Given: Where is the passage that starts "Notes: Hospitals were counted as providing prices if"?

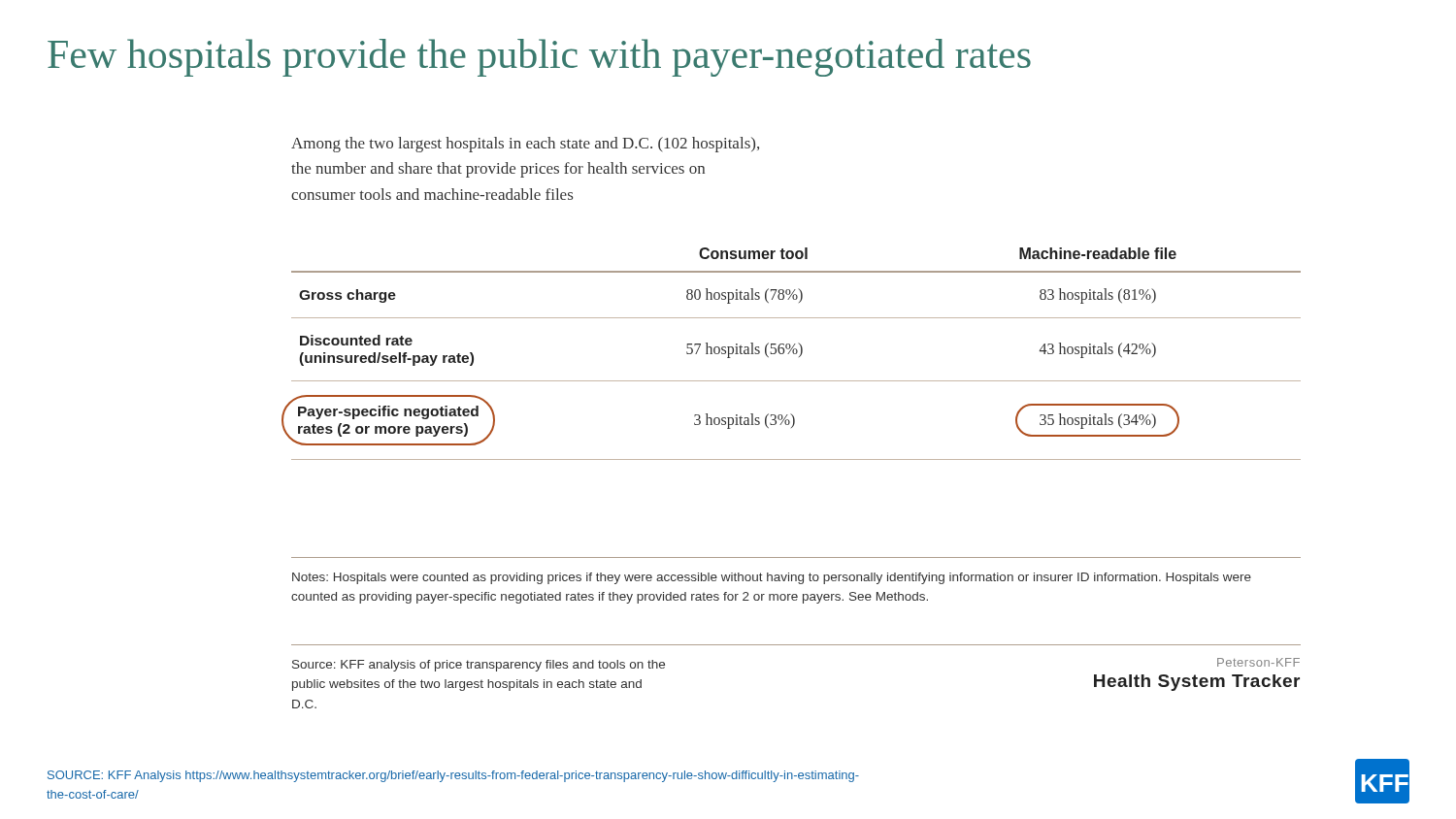Looking at the screenshot, I should (796, 586).
